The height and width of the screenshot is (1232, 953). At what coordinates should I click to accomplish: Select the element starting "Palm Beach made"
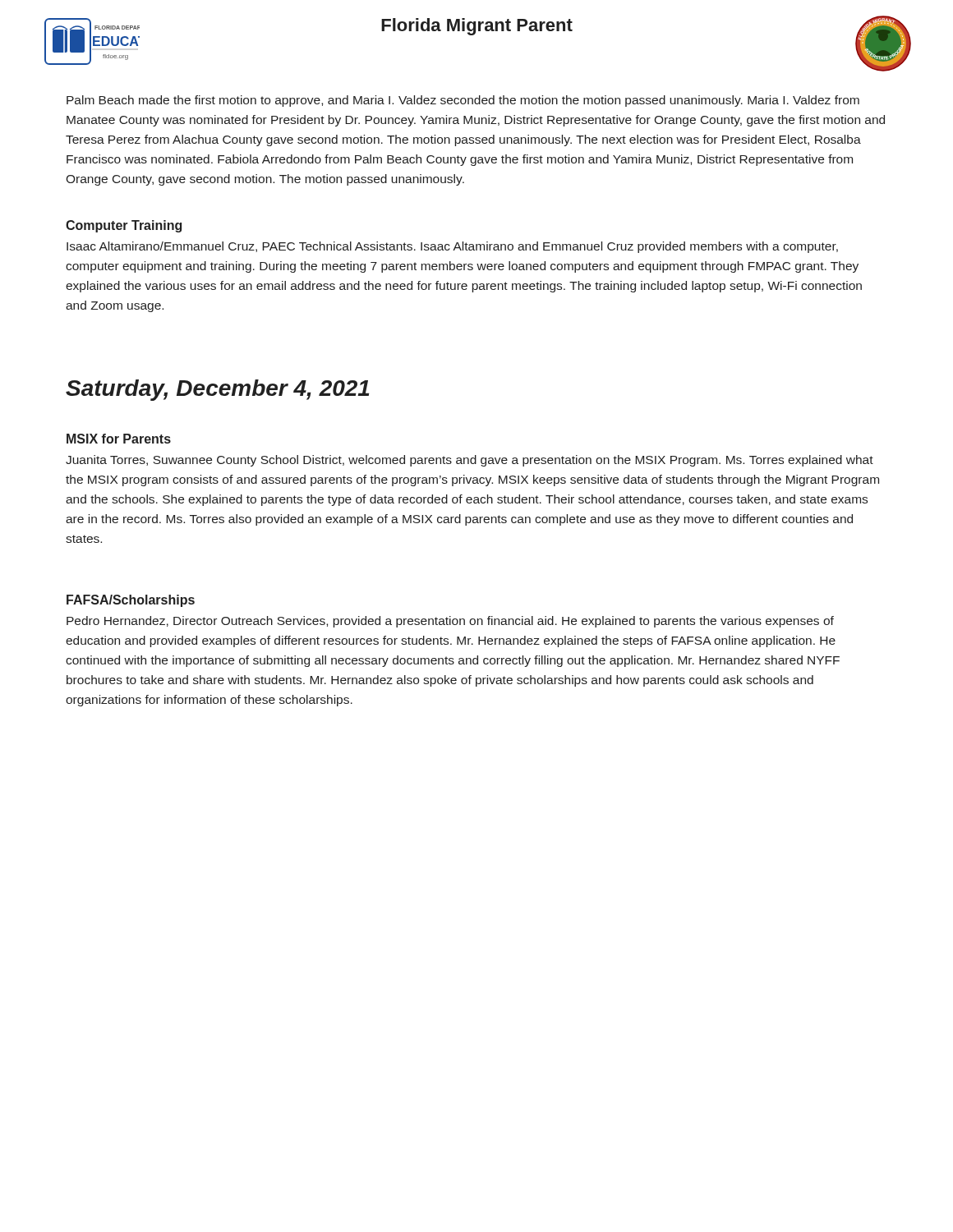pos(476,139)
